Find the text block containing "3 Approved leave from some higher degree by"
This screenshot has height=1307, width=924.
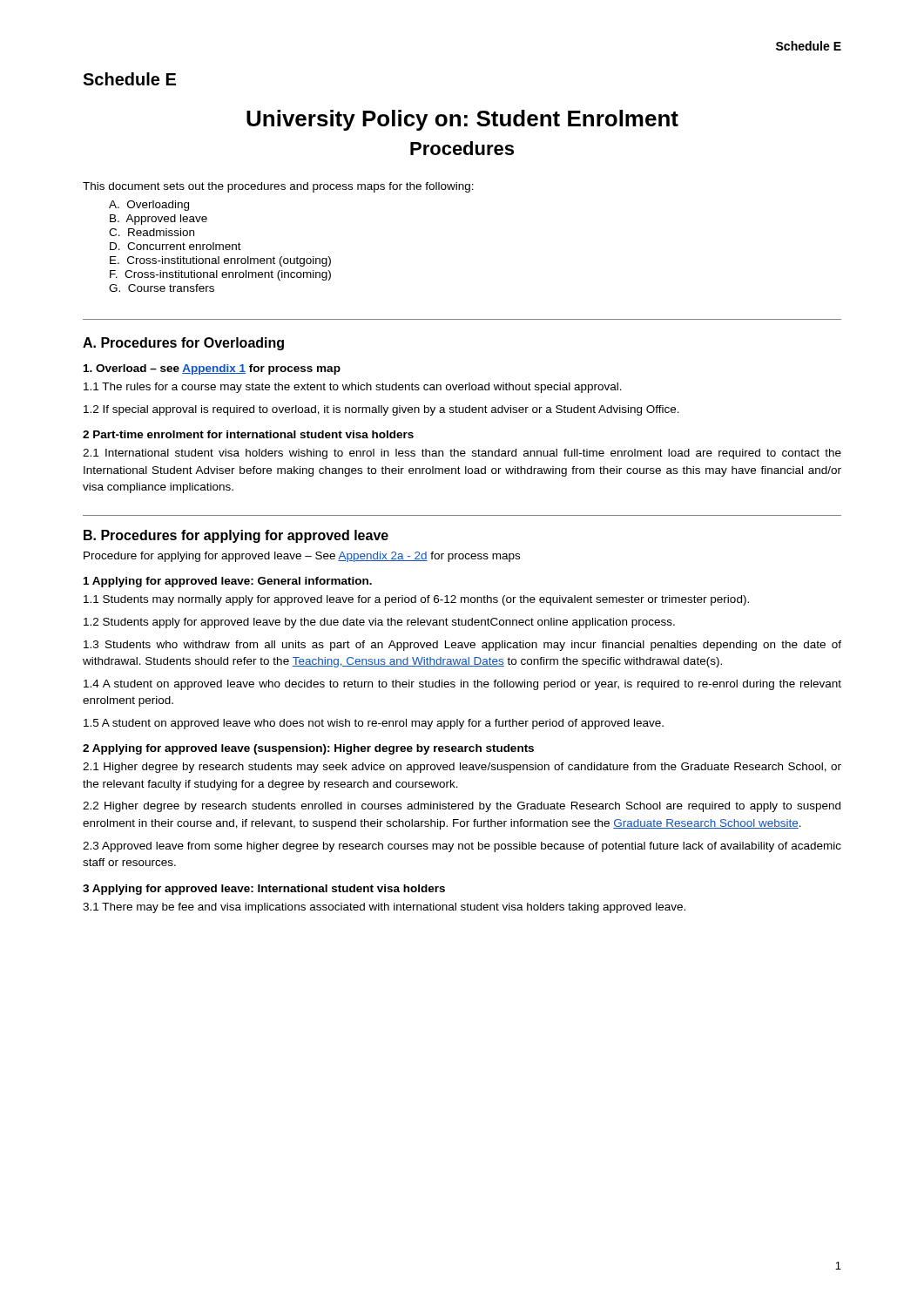[x=462, y=854]
